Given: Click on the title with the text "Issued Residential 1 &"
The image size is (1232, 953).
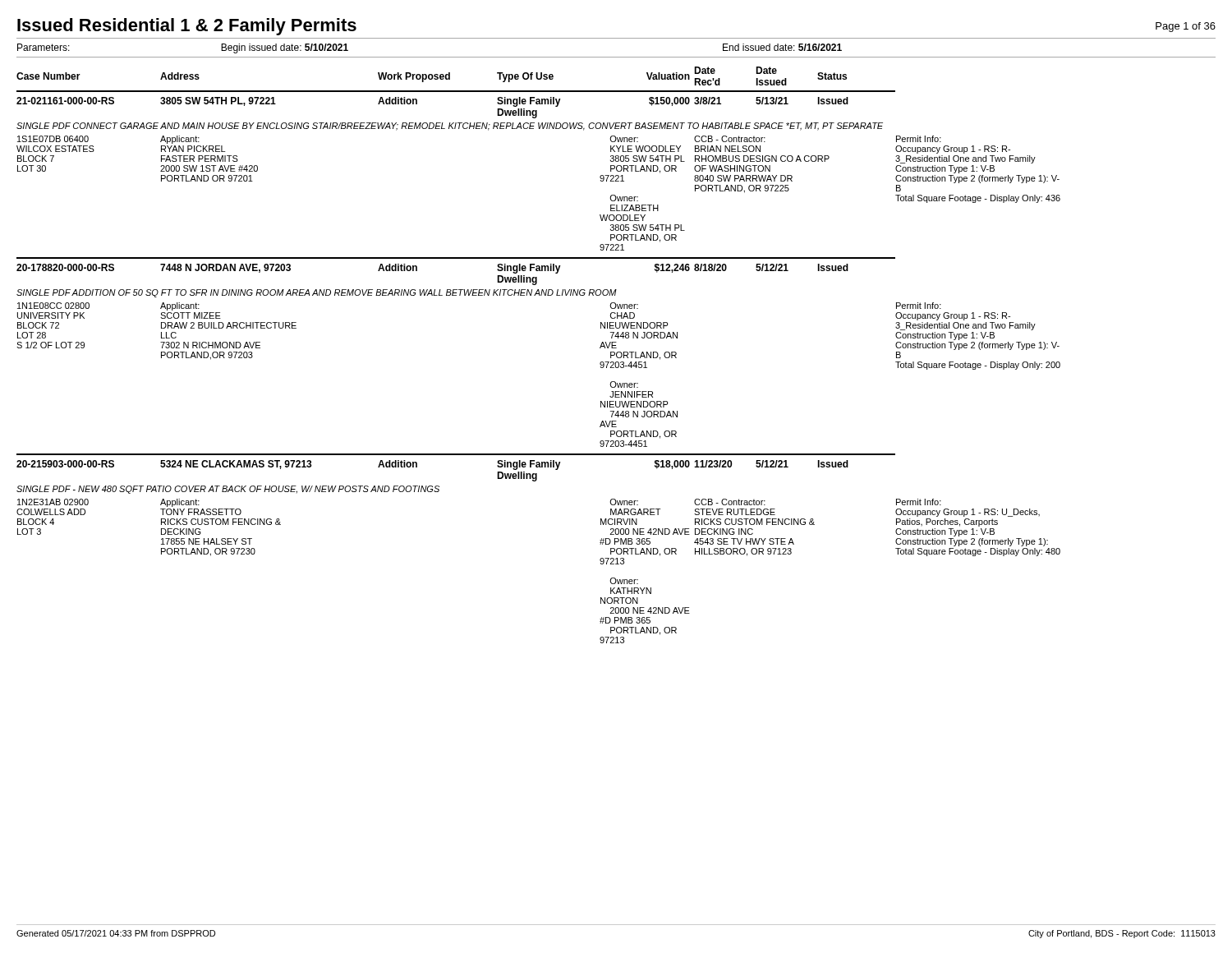Looking at the screenshot, I should pyautogui.click(x=187, y=25).
